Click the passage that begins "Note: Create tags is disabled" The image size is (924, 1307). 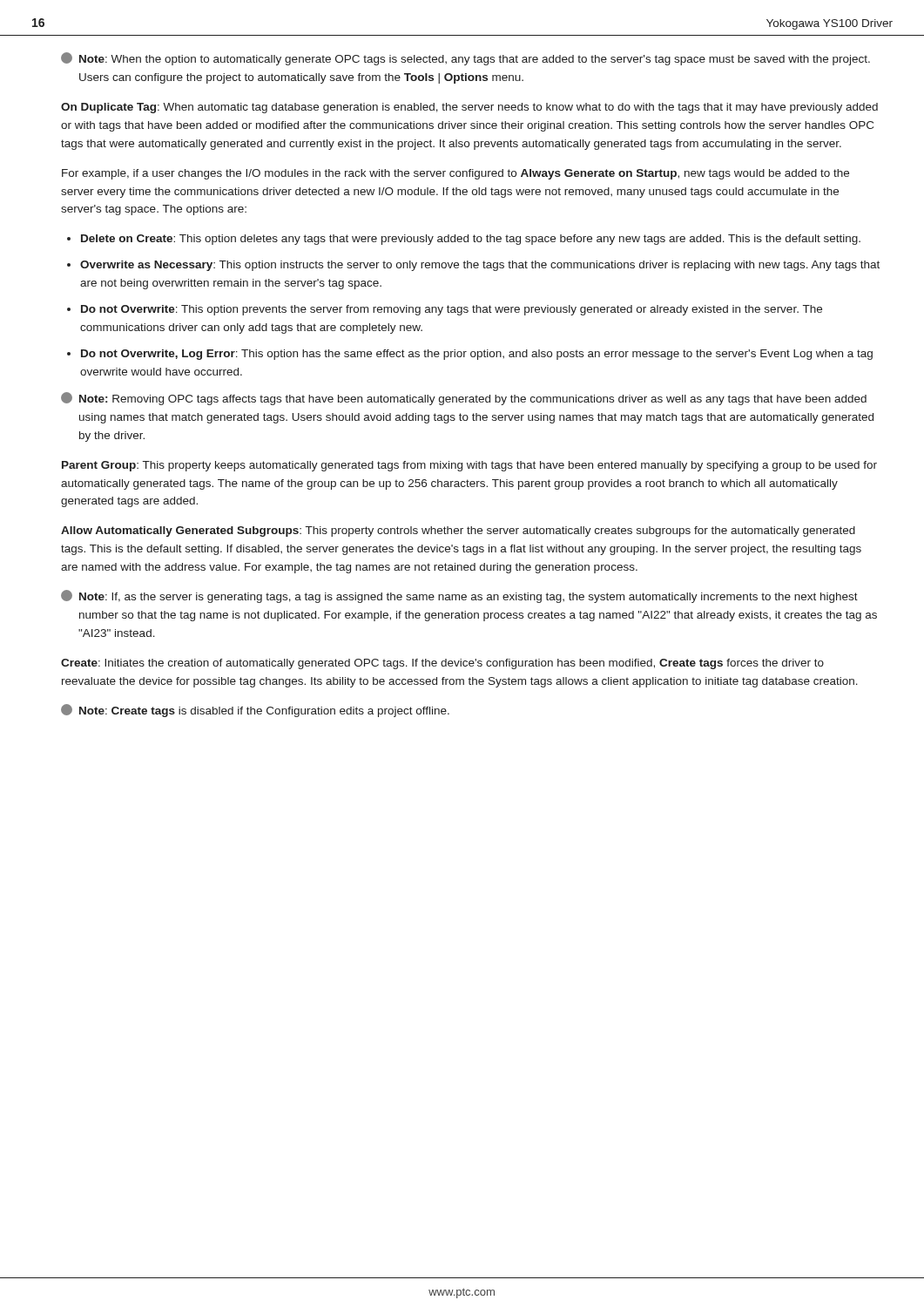(x=256, y=711)
